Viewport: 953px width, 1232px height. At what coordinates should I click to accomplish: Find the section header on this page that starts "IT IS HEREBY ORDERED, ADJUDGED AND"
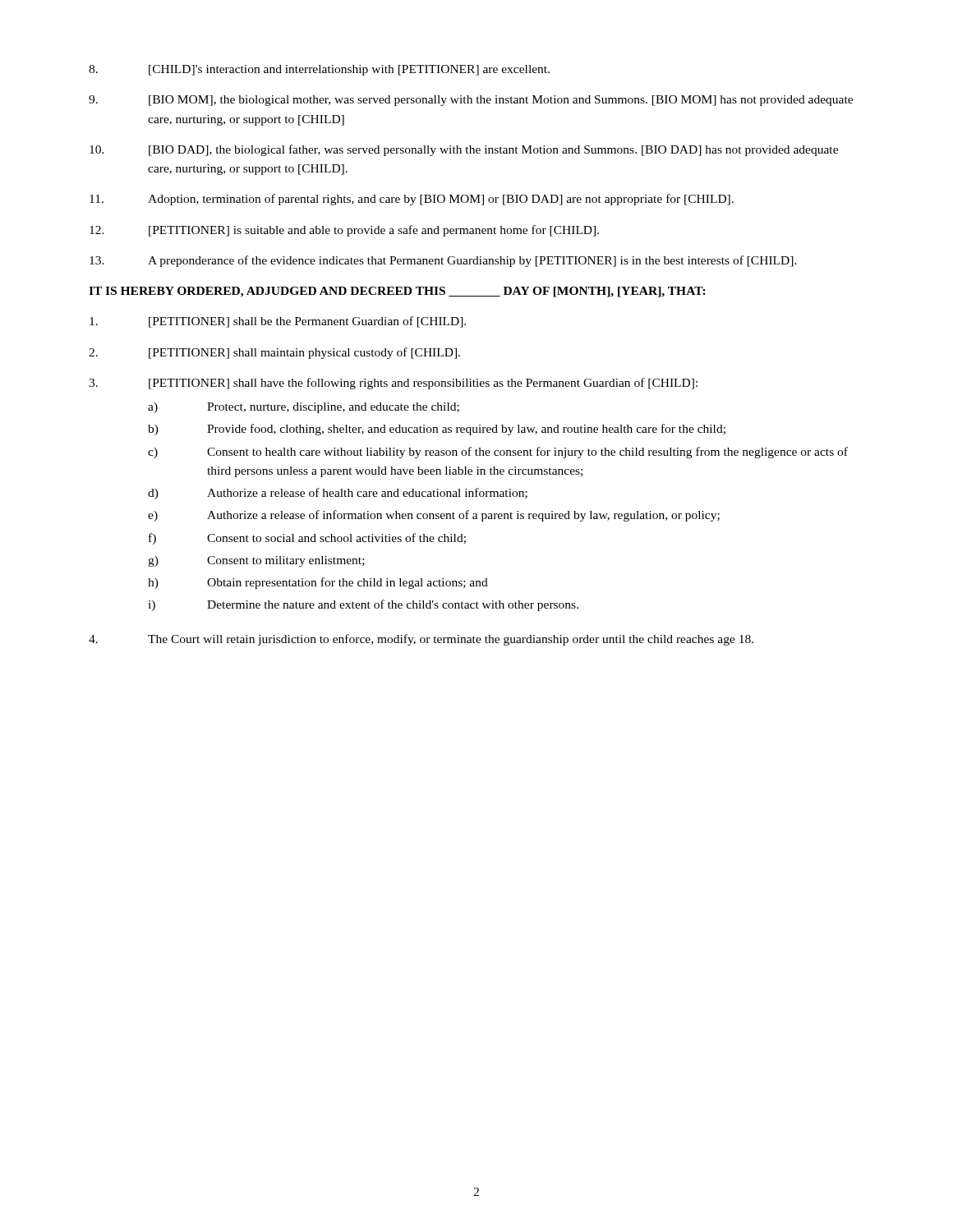[x=397, y=290]
